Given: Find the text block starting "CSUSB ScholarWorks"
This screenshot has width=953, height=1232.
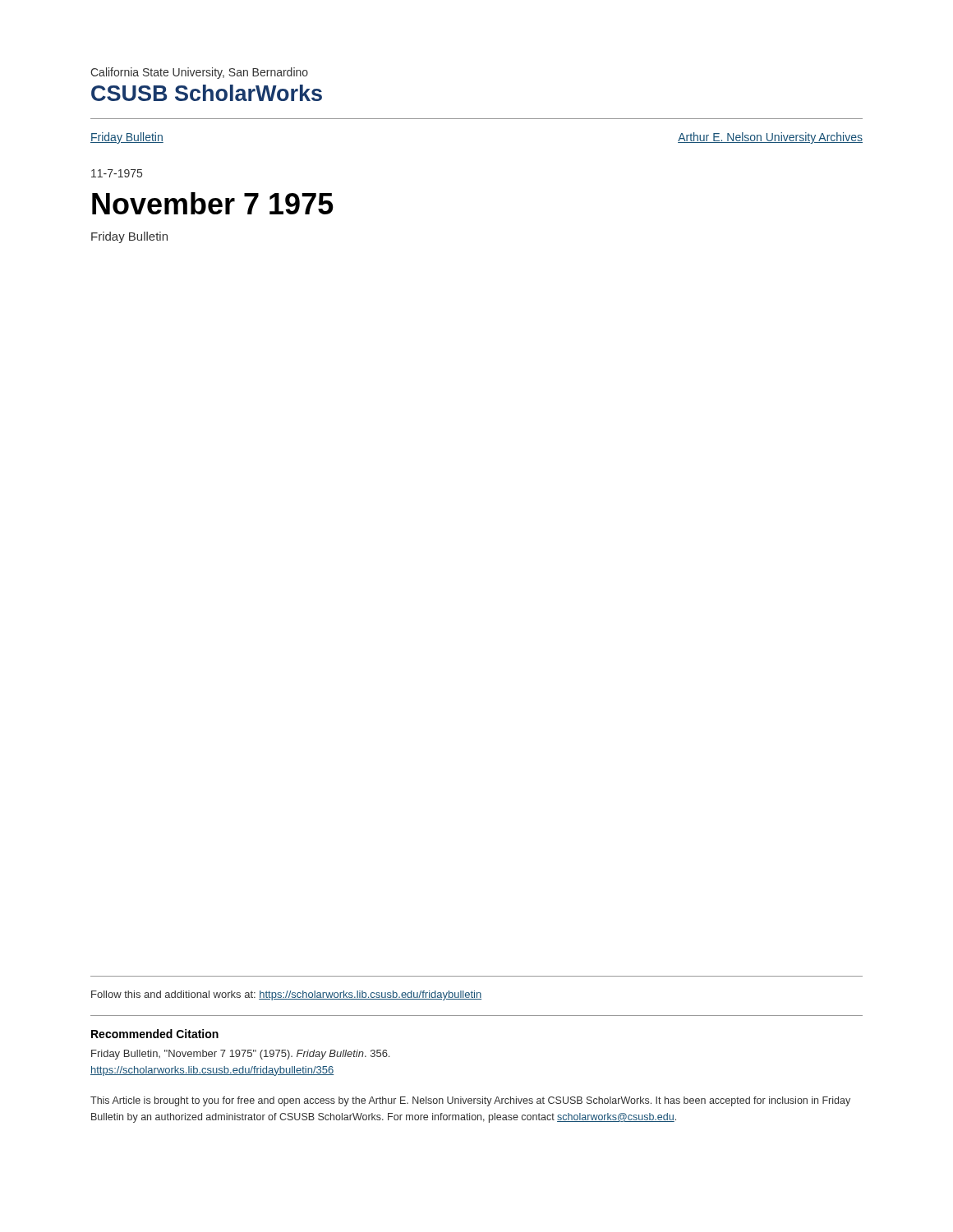Looking at the screenshot, I should [x=207, y=94].
